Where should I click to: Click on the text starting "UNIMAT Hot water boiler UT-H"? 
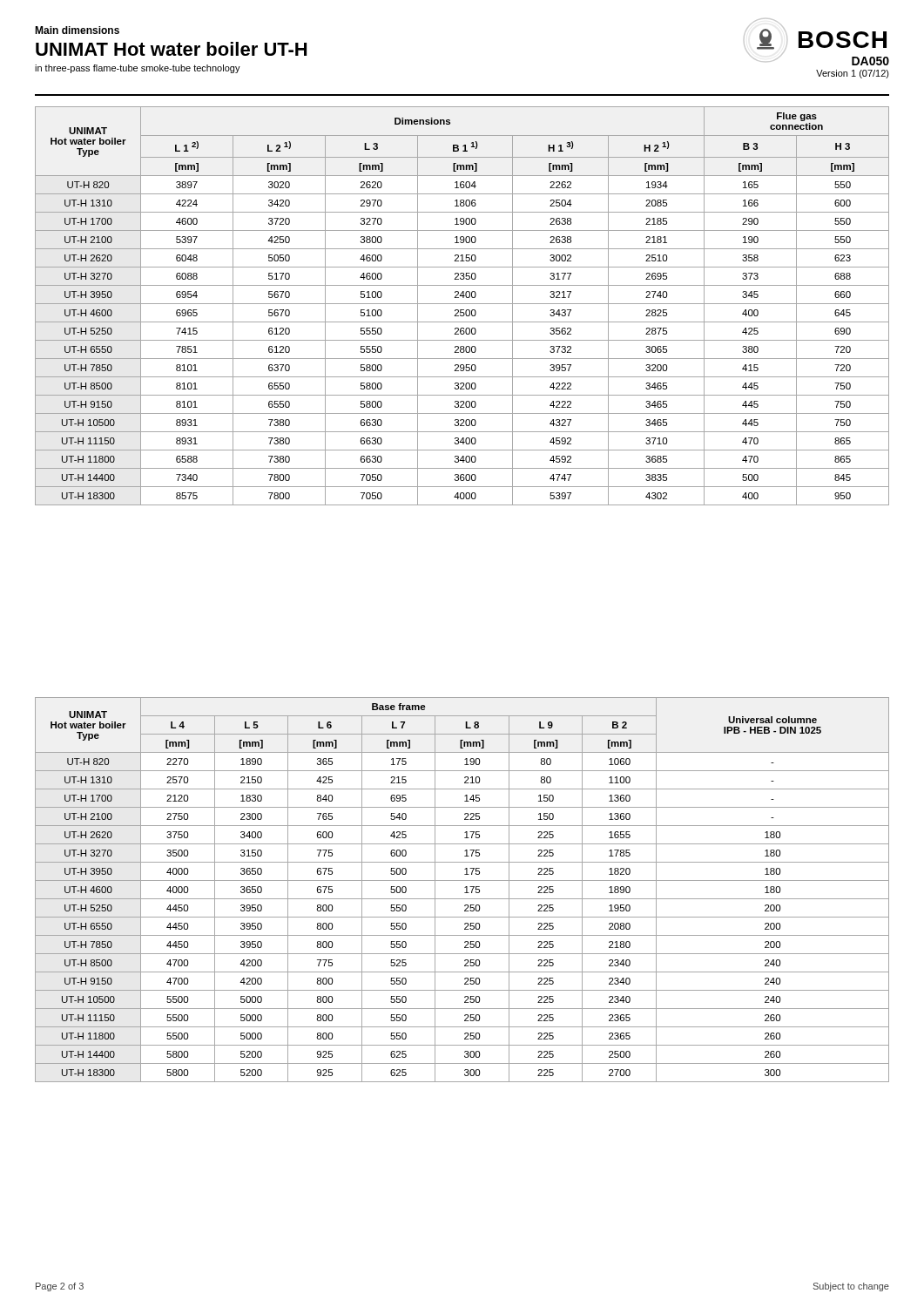tap(171, 49)
